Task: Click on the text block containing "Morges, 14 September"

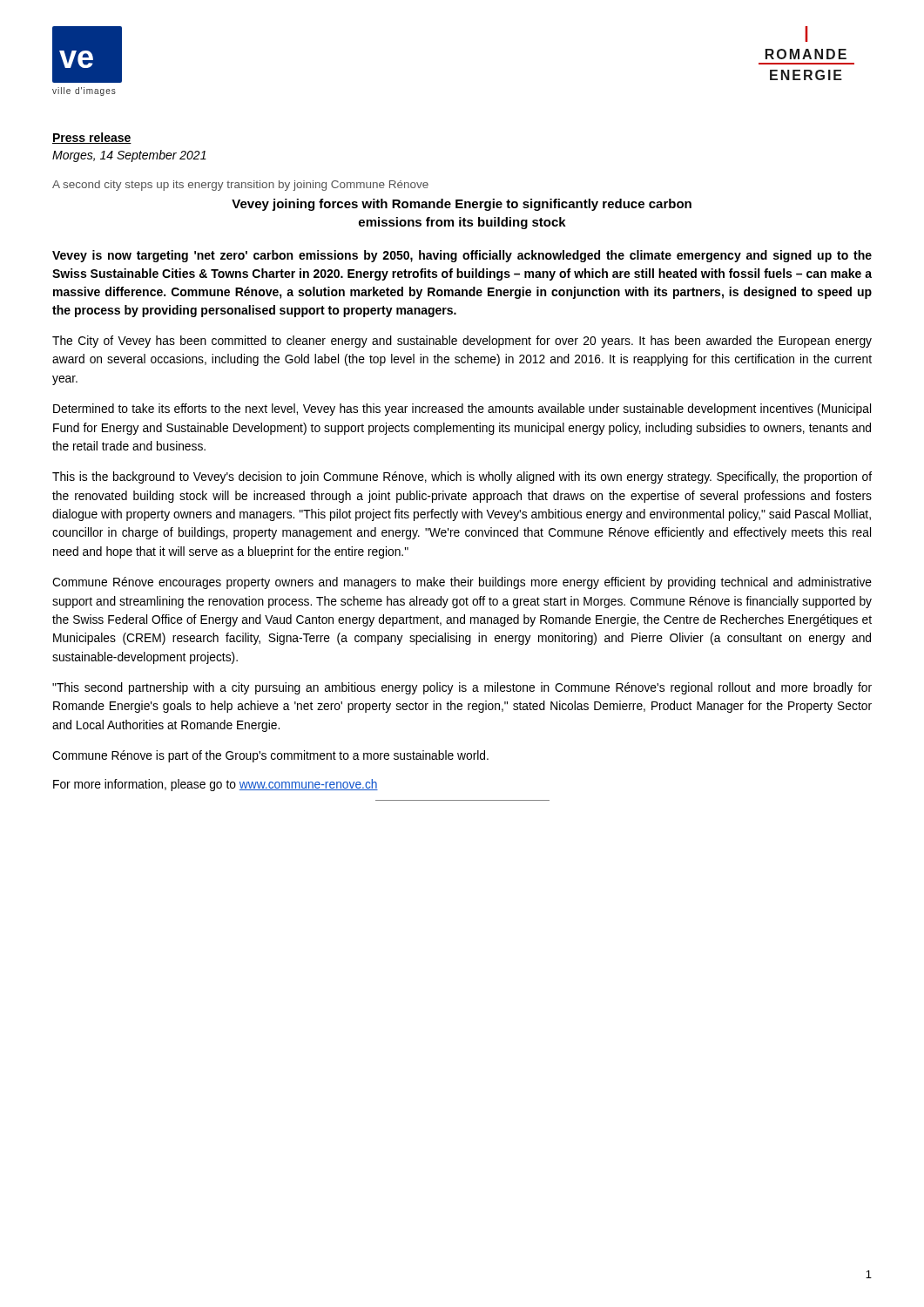Action: [130, 155]
